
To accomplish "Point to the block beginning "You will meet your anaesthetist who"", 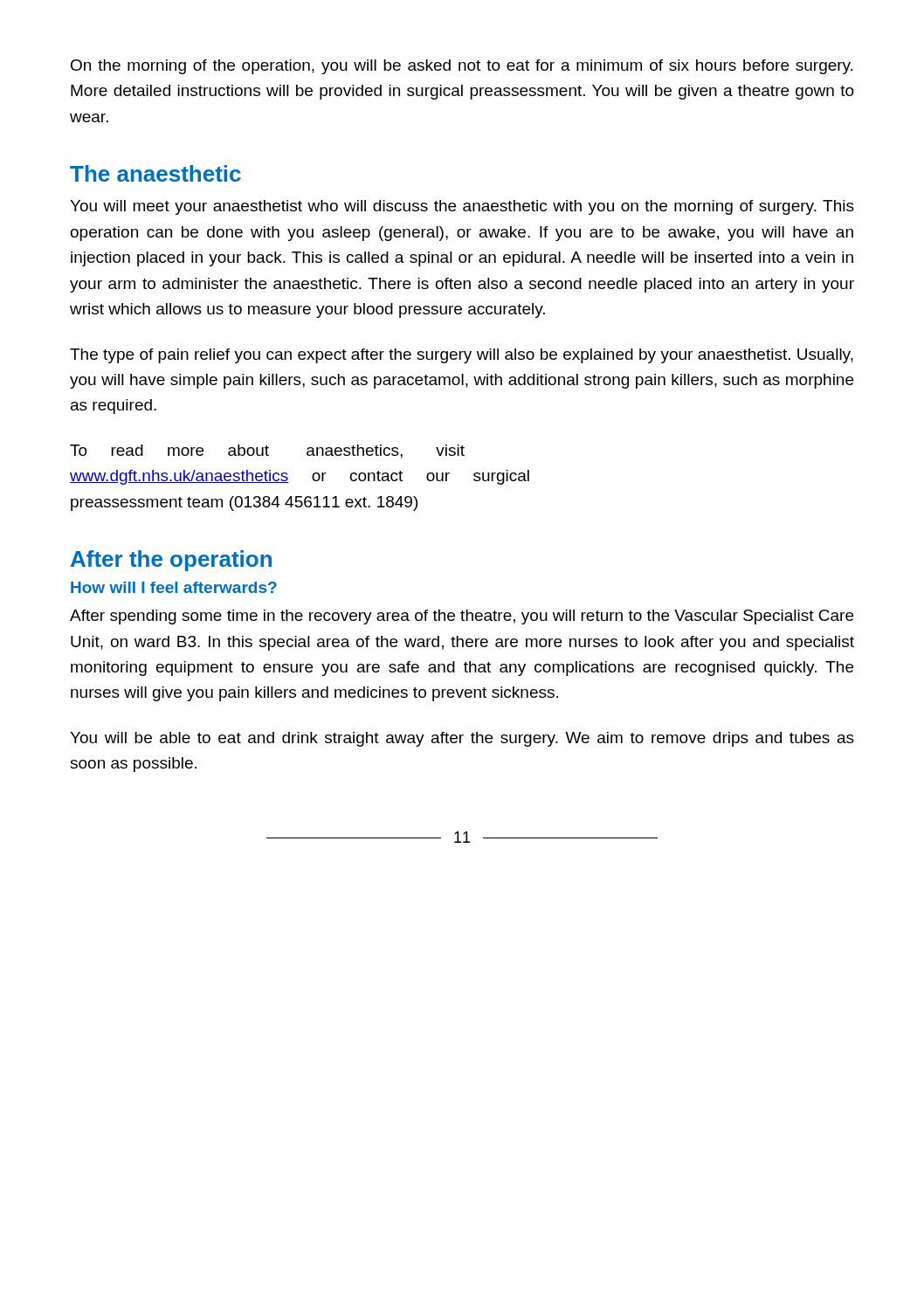I will 462,258.
